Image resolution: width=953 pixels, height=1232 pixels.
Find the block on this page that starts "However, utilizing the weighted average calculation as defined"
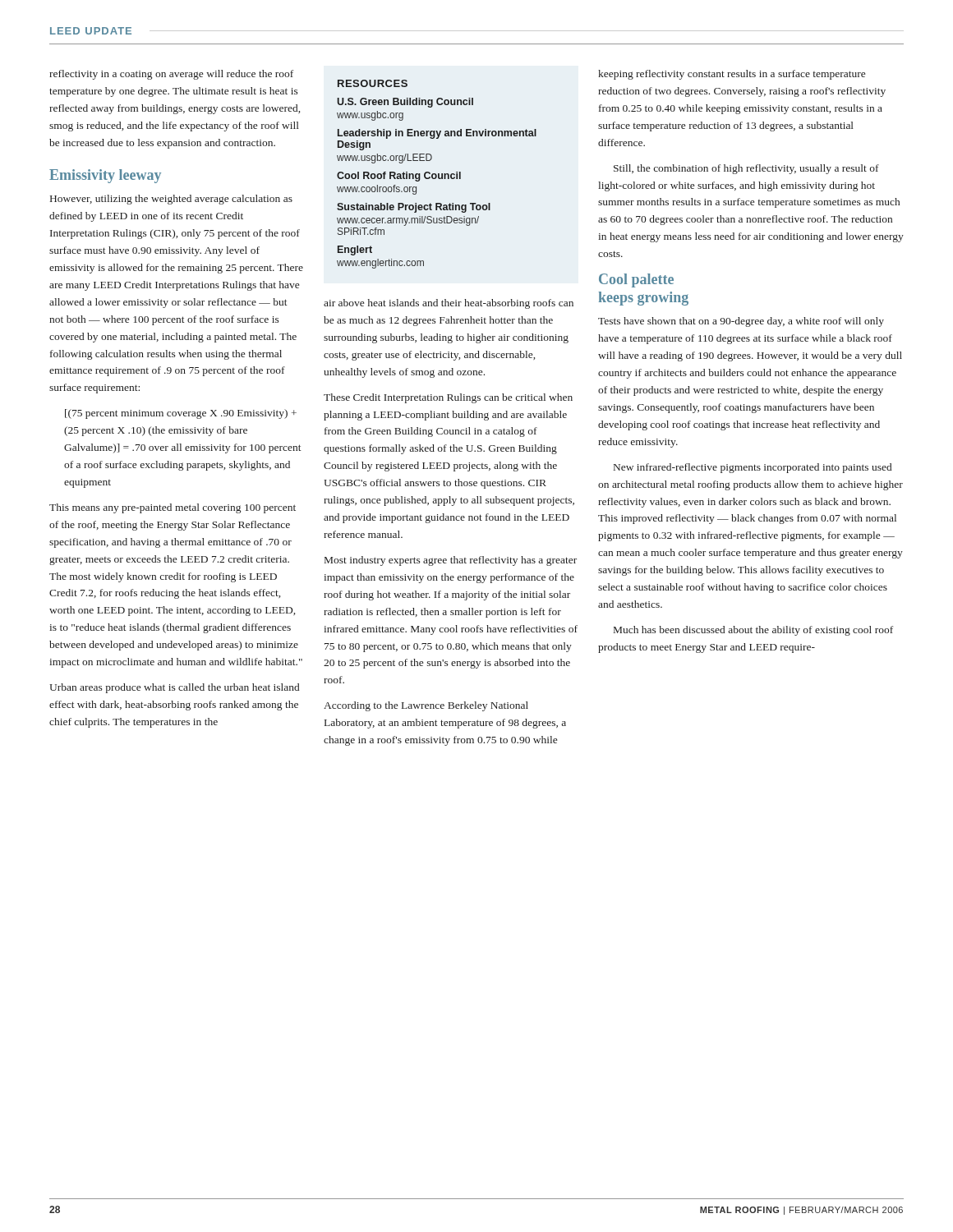(x=177, y=294)
